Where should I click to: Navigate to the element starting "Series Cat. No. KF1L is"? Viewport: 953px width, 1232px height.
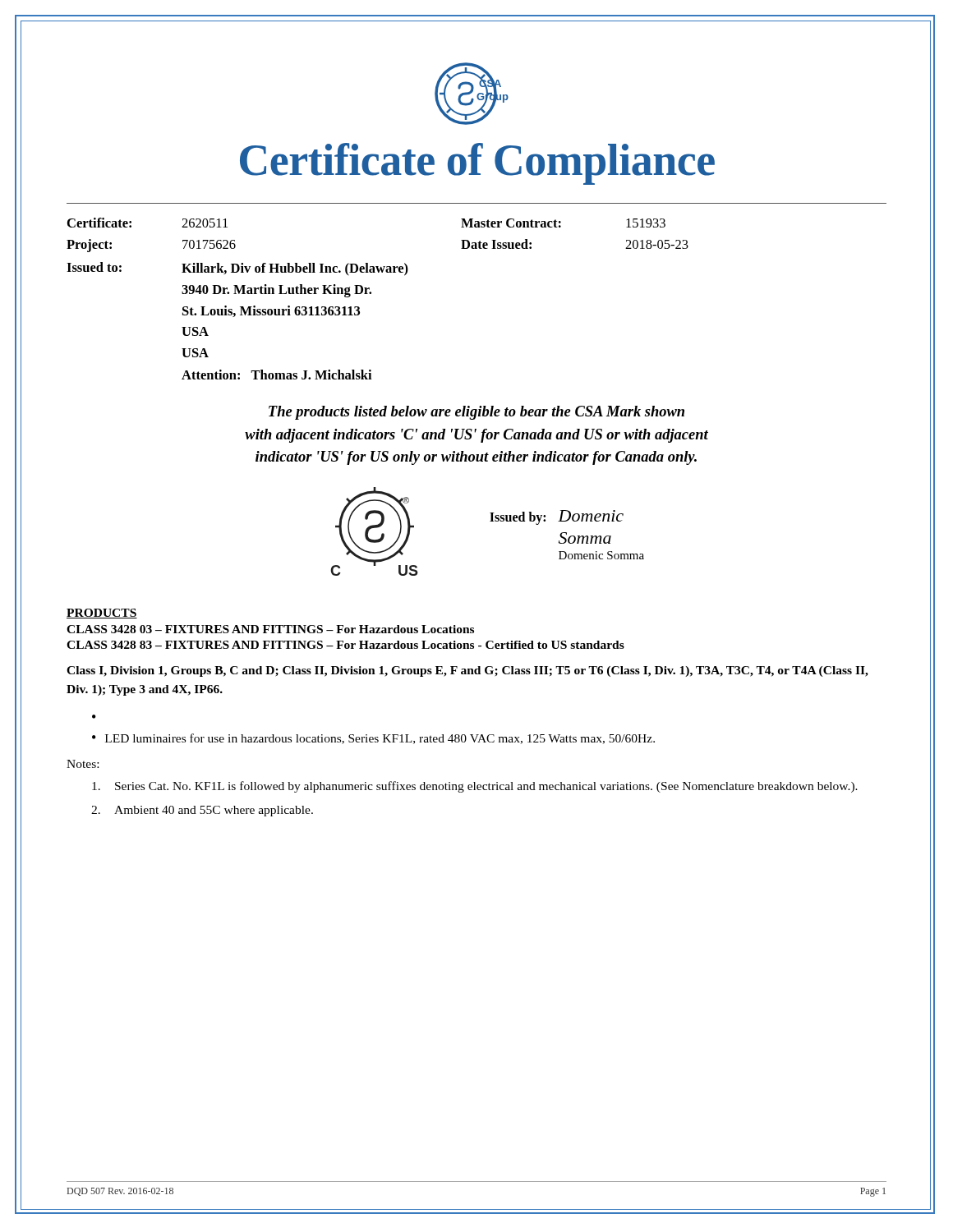point(489,785)
